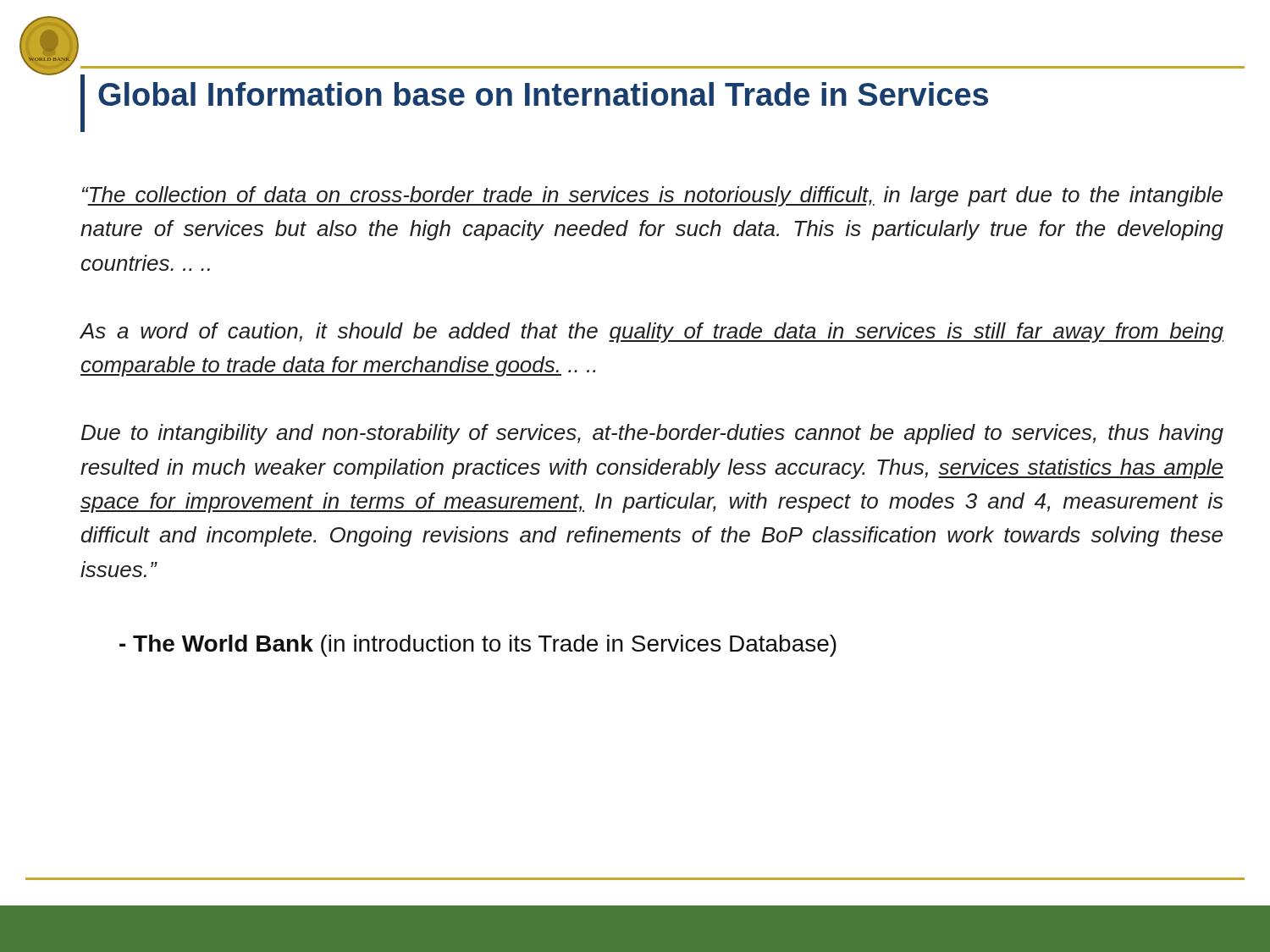This screenshot has width=1270, height=952.
Task: Locate the block of text that opens with "“The collection of data on cross-border"
Action: coord(652,229)
